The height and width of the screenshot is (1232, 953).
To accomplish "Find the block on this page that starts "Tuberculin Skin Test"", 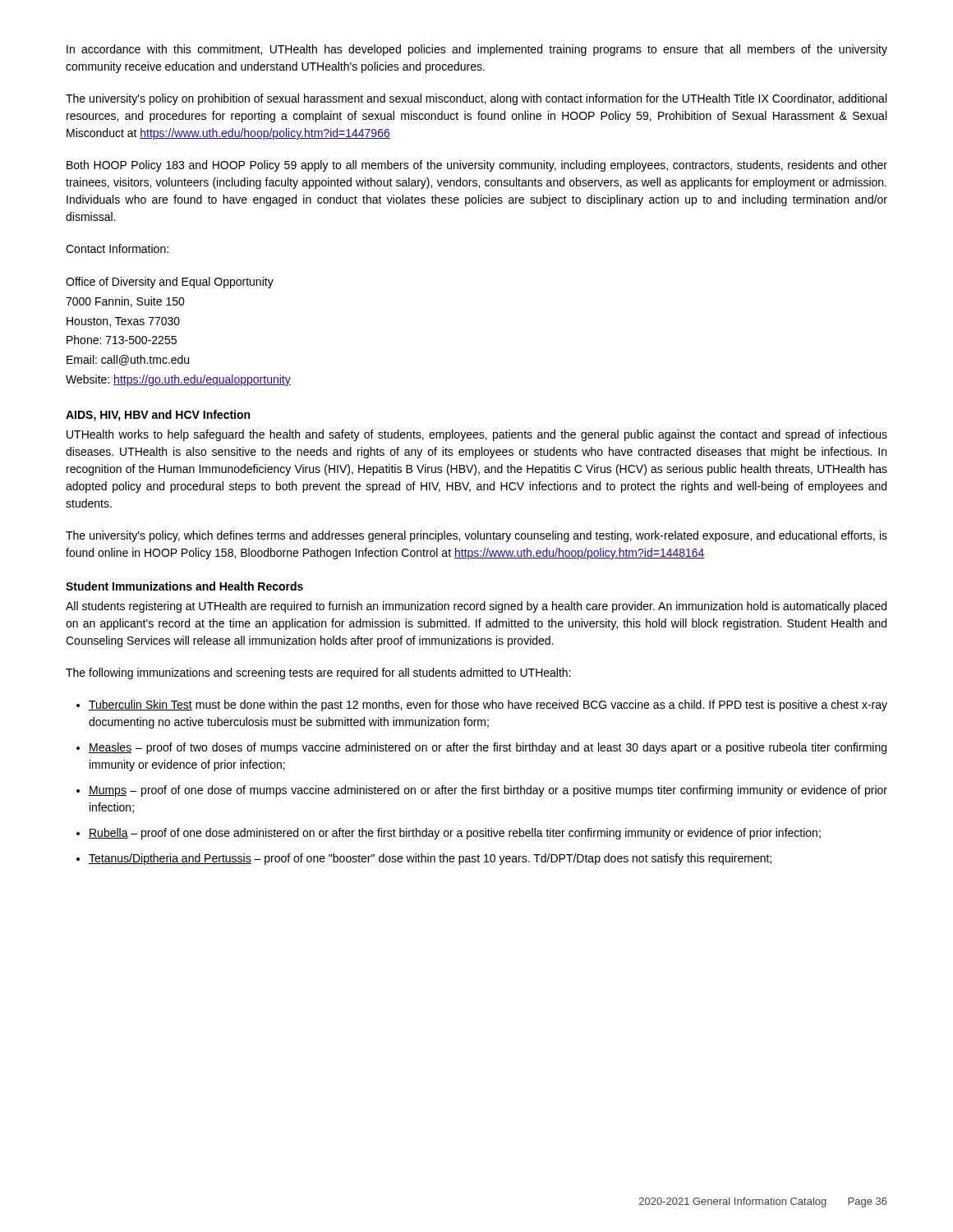I will (x=488, y=713).
